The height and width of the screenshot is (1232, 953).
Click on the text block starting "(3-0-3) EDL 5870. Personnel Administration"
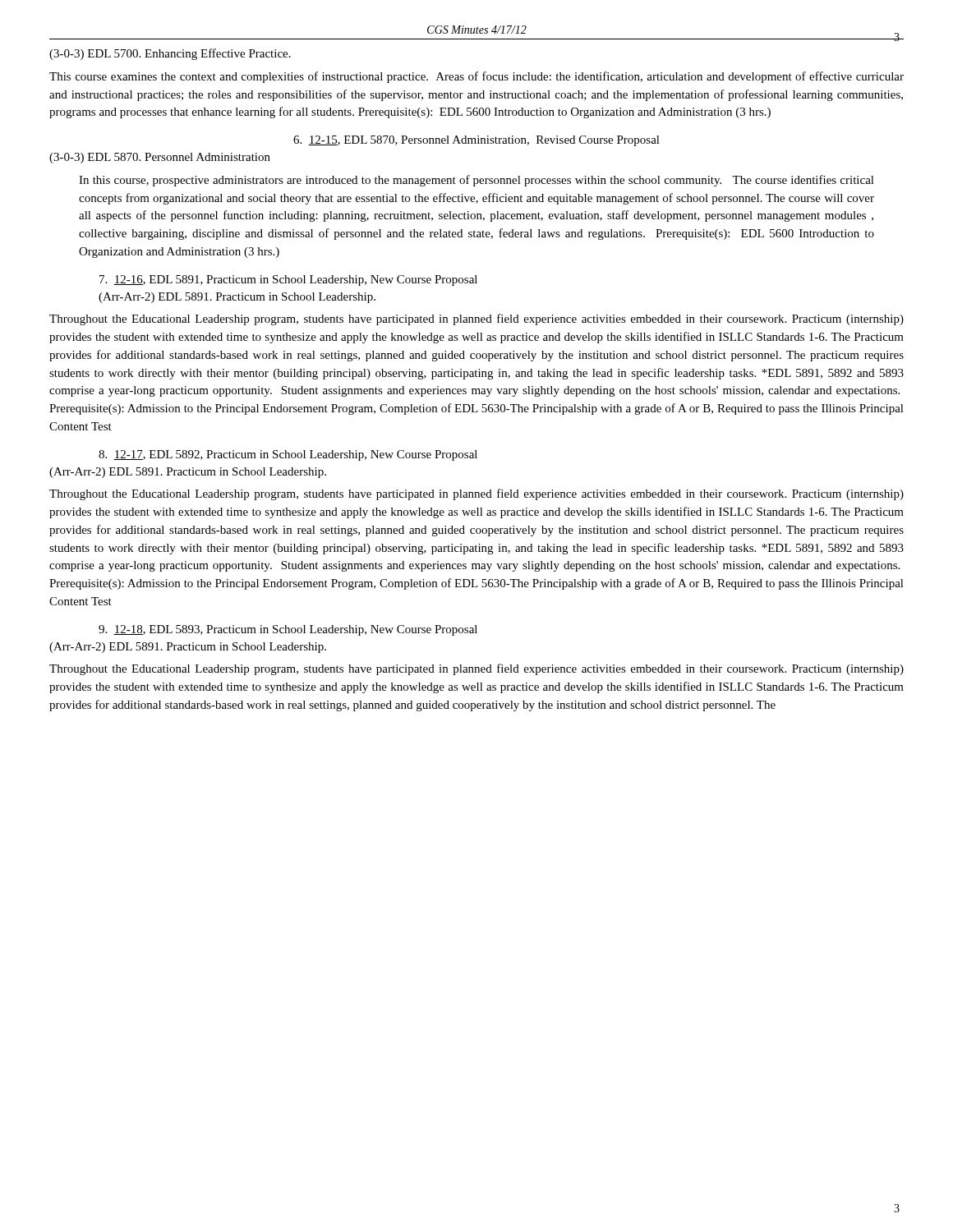tap(160, 157)
